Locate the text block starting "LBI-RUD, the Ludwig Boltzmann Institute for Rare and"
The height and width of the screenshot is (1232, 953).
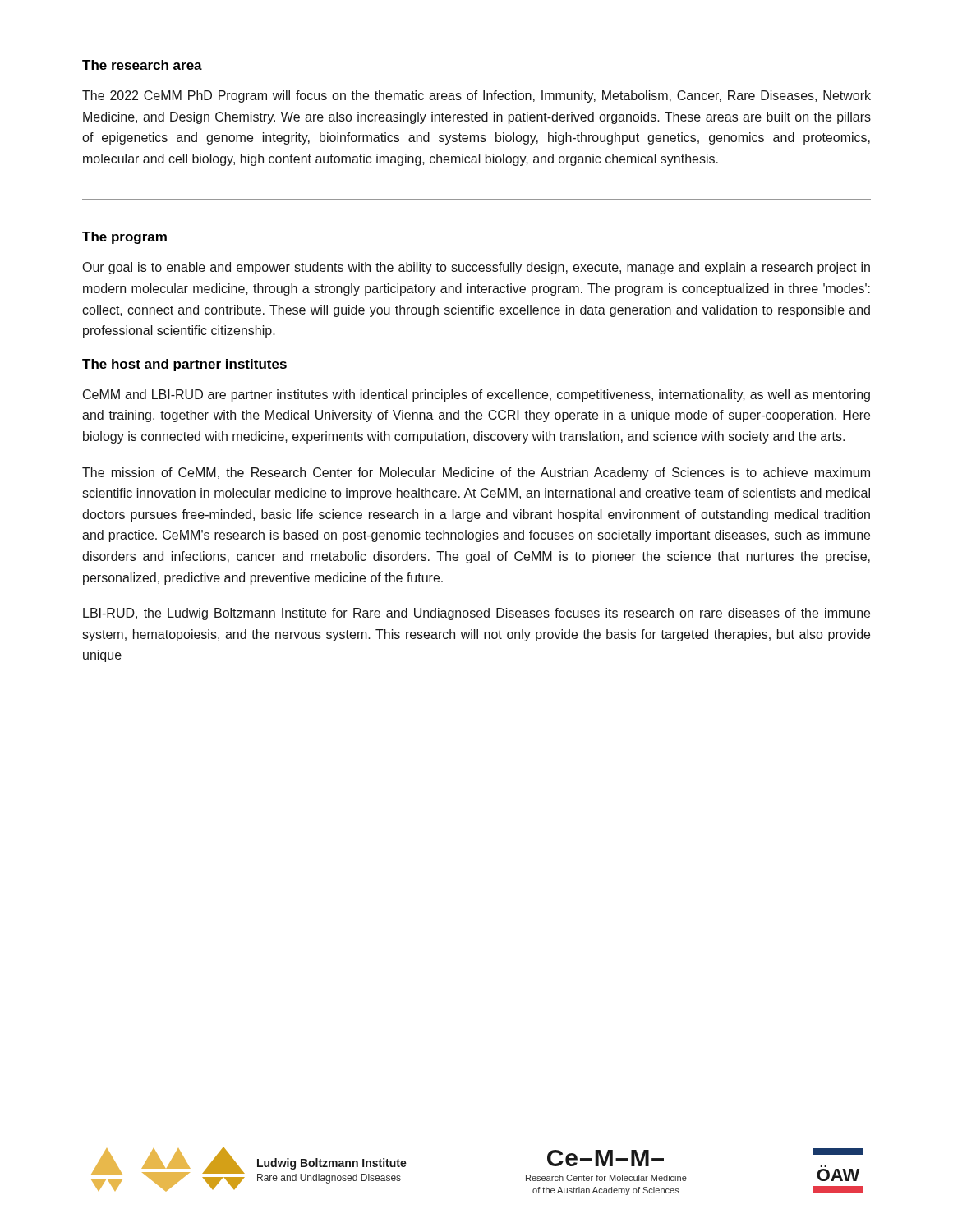pyautogui.click(x=476, y=634)
